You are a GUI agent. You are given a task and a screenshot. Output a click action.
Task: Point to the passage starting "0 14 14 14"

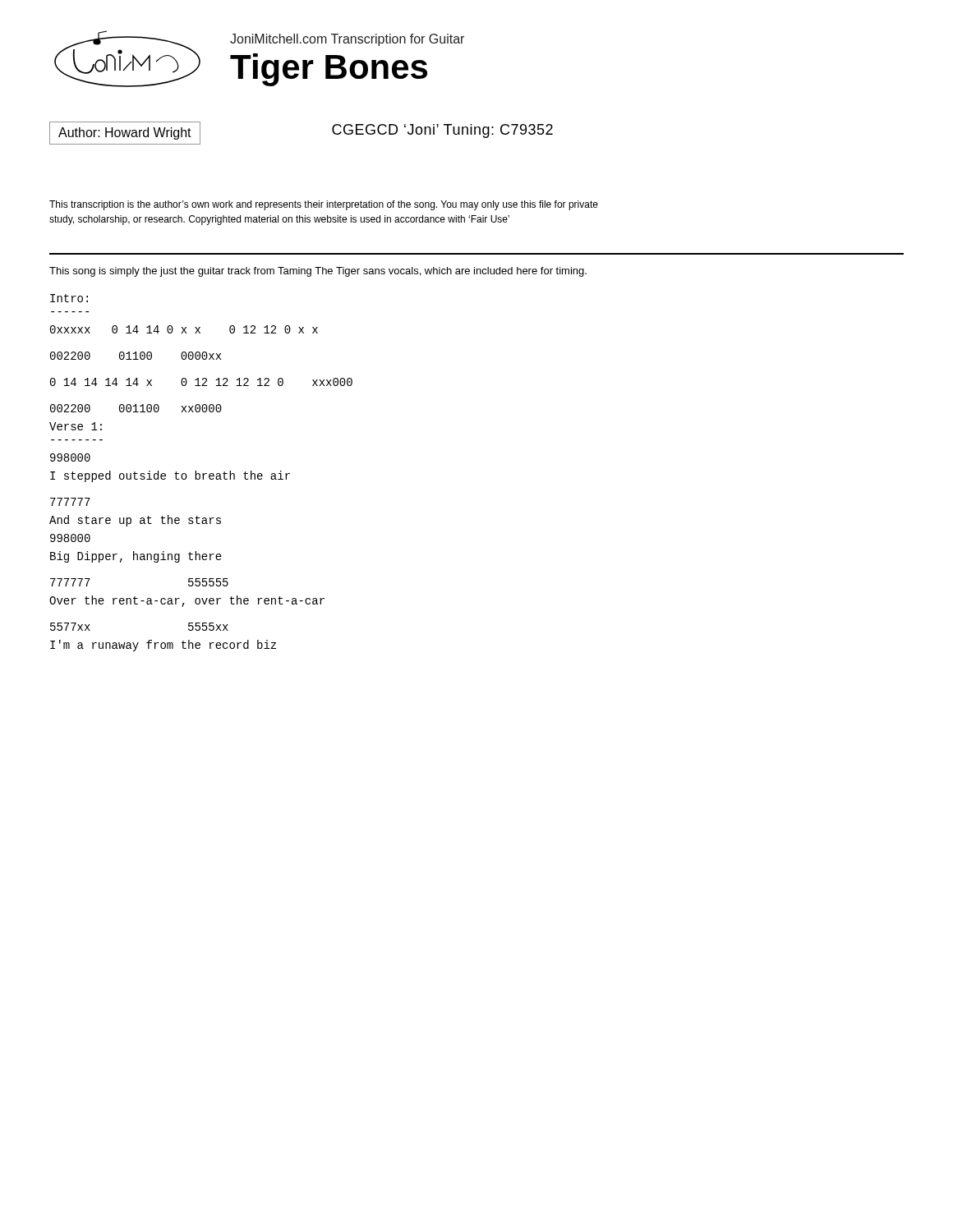pos(201,382)
